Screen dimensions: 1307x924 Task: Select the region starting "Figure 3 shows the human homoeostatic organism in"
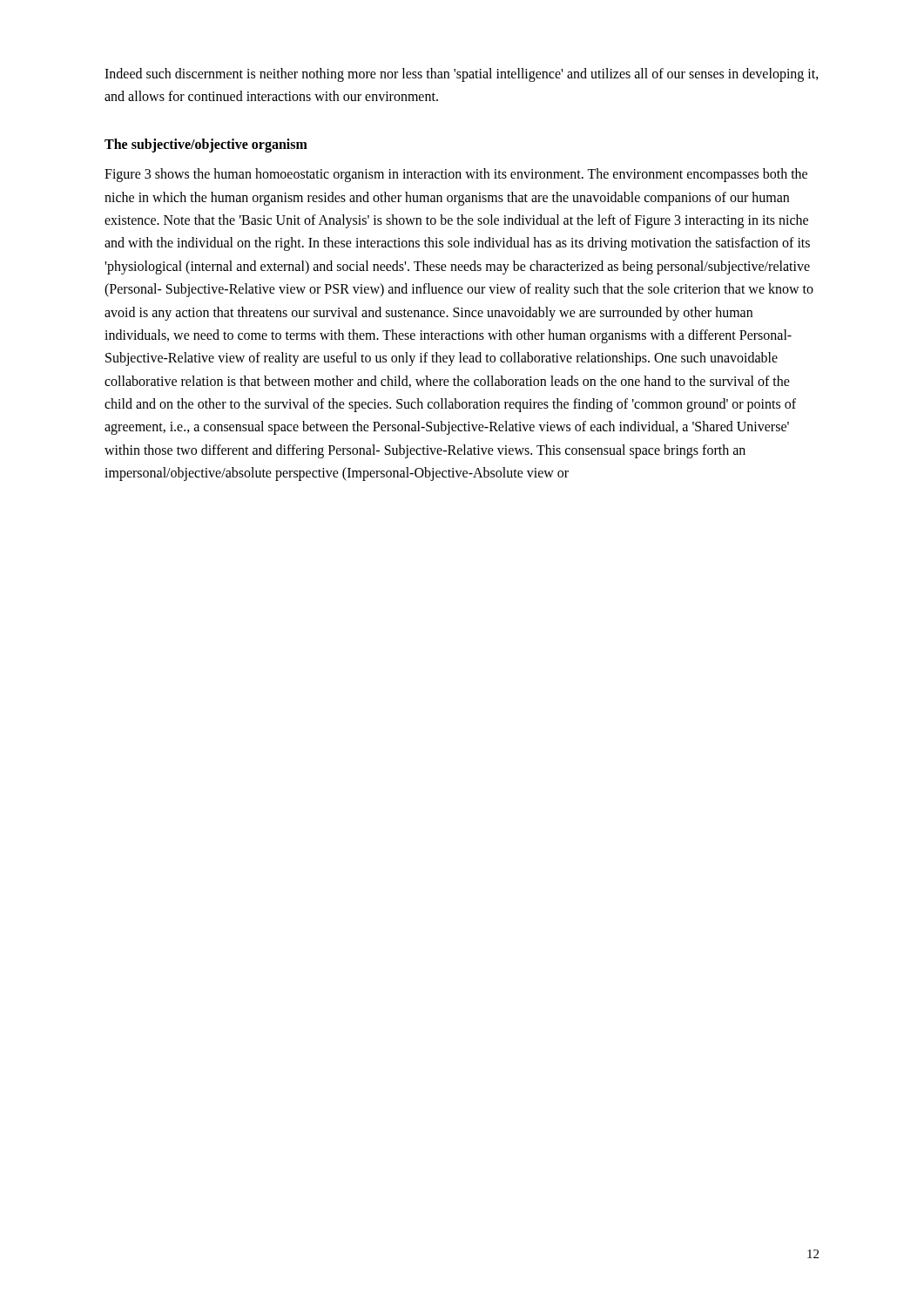coord(459,323)
